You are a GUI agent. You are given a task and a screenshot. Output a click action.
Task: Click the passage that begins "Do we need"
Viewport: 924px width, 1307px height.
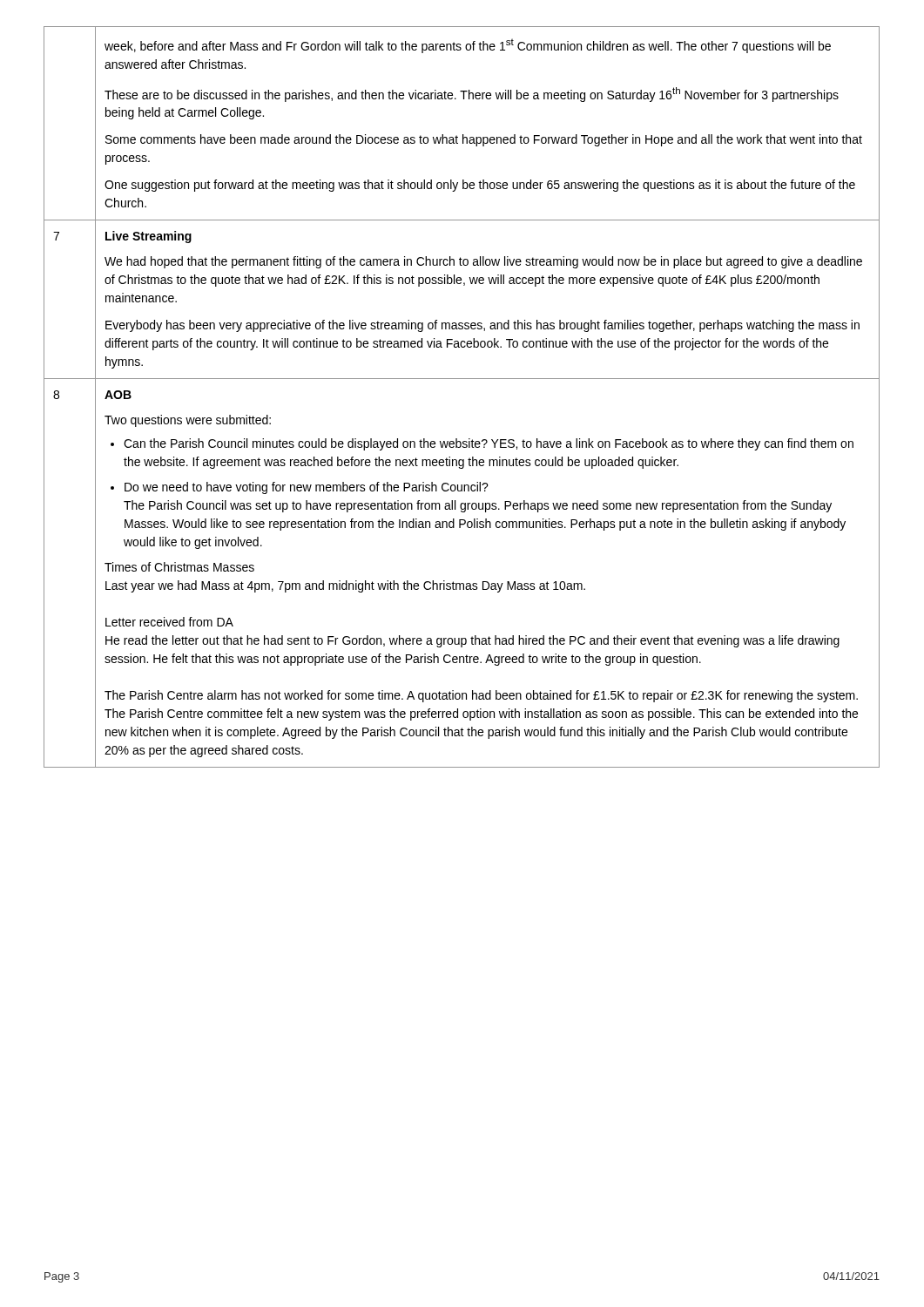(x=485, y=515)
